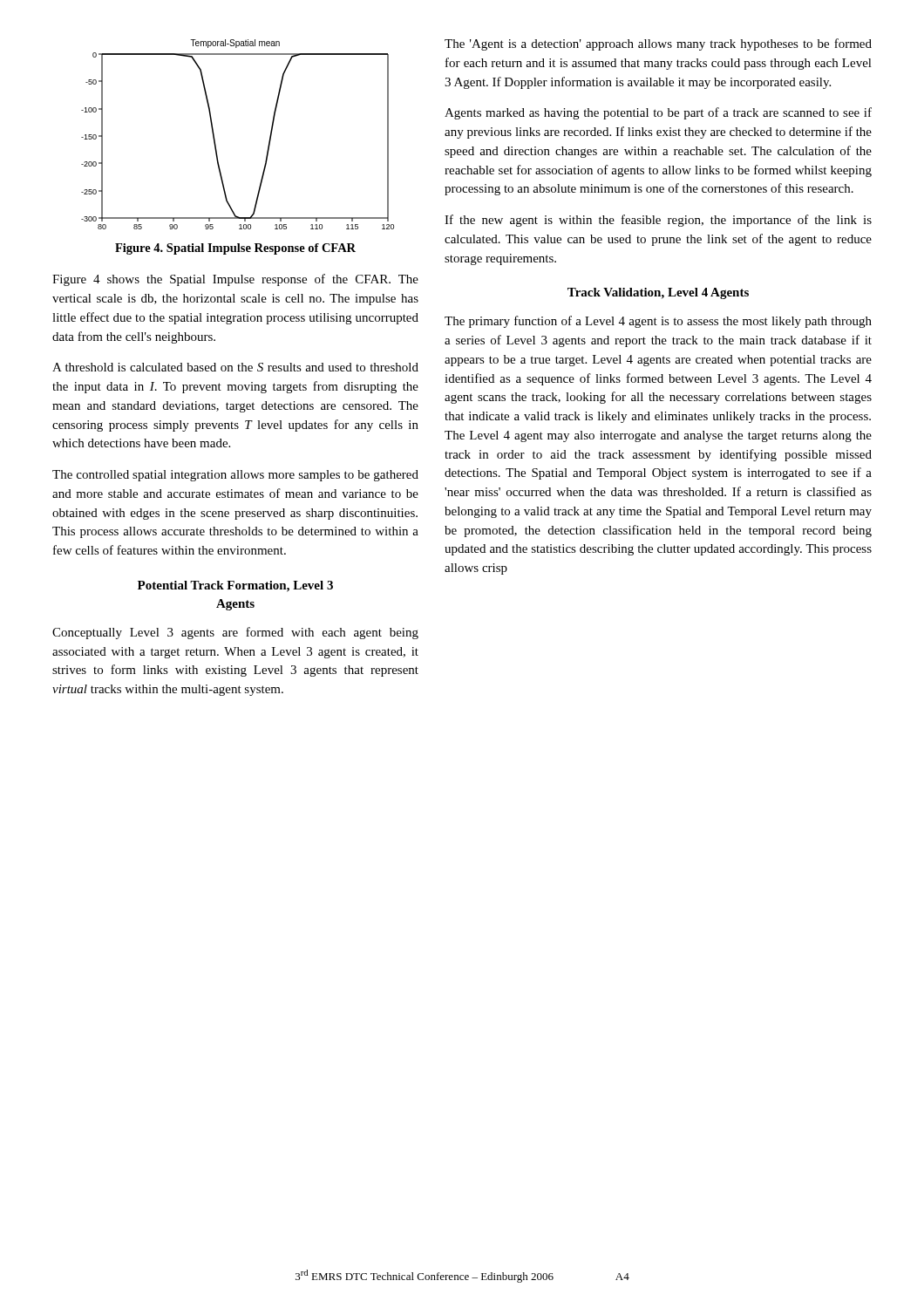924x1308 pixels.
Task: Click on the element starting "Conceptually Level 3 agents are"
Action: point(235,660)
